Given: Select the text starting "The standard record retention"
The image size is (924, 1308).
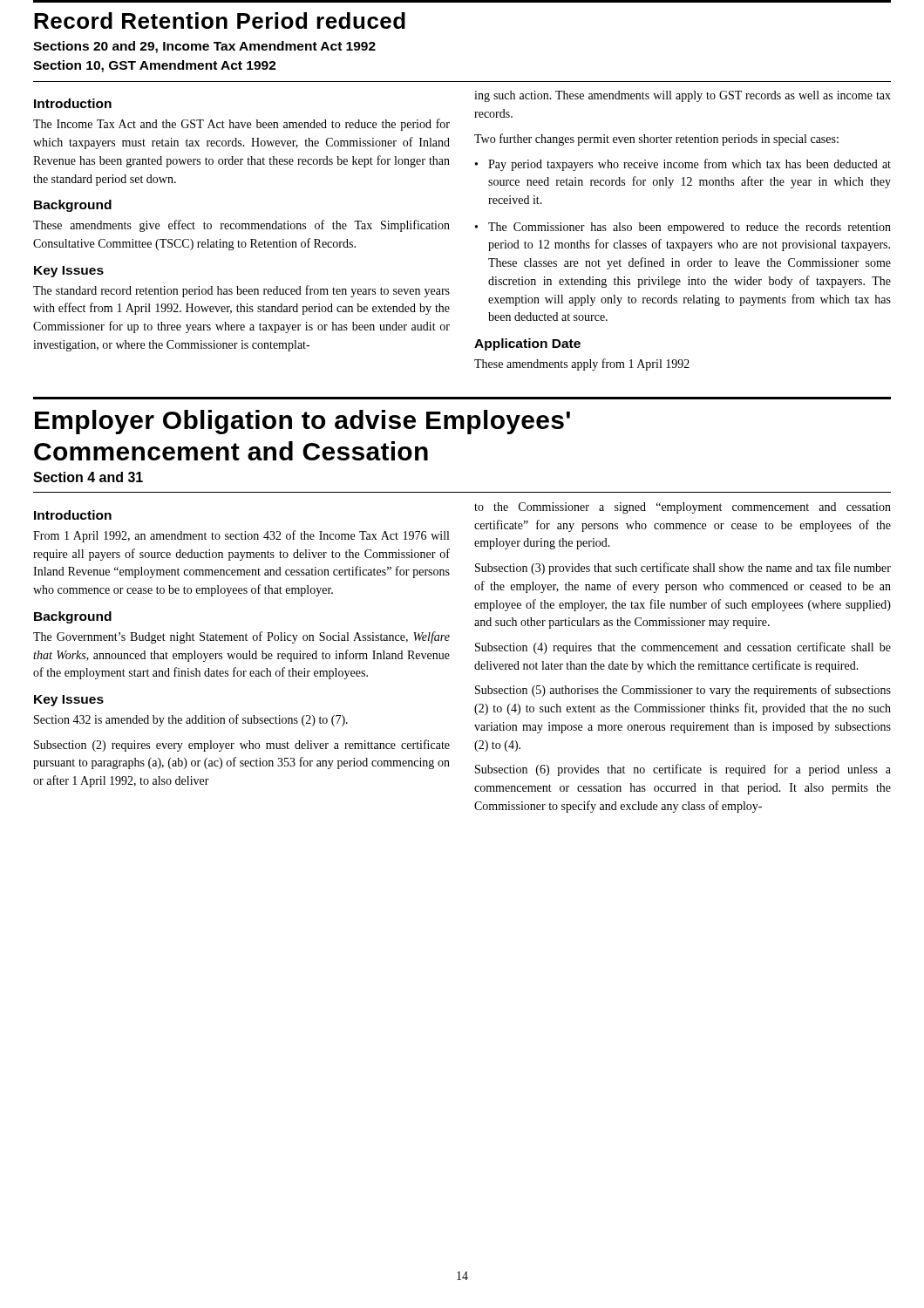Looking at the screenshot, I should coord(241,318).
